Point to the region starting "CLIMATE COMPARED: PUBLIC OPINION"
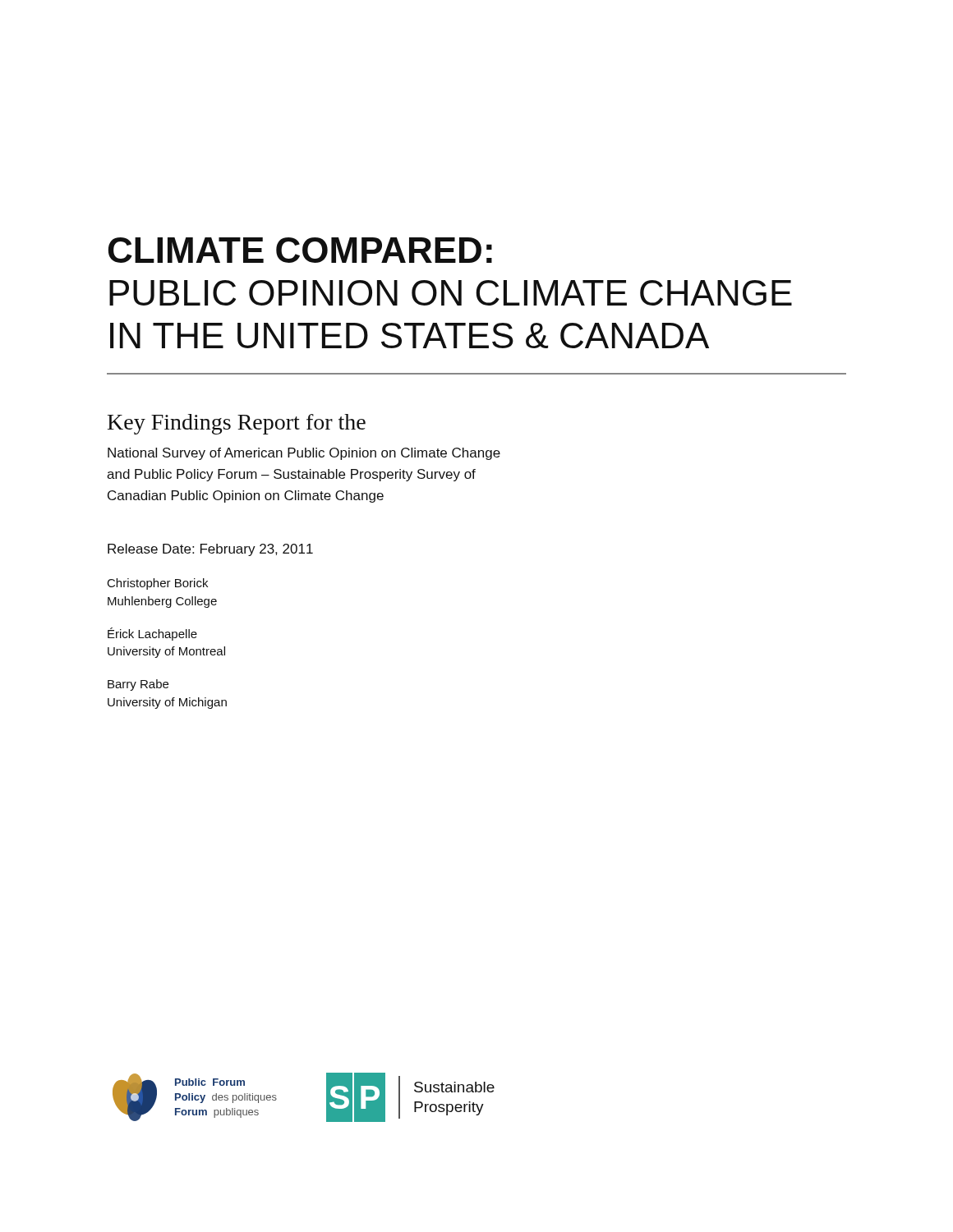 [476, 294]
